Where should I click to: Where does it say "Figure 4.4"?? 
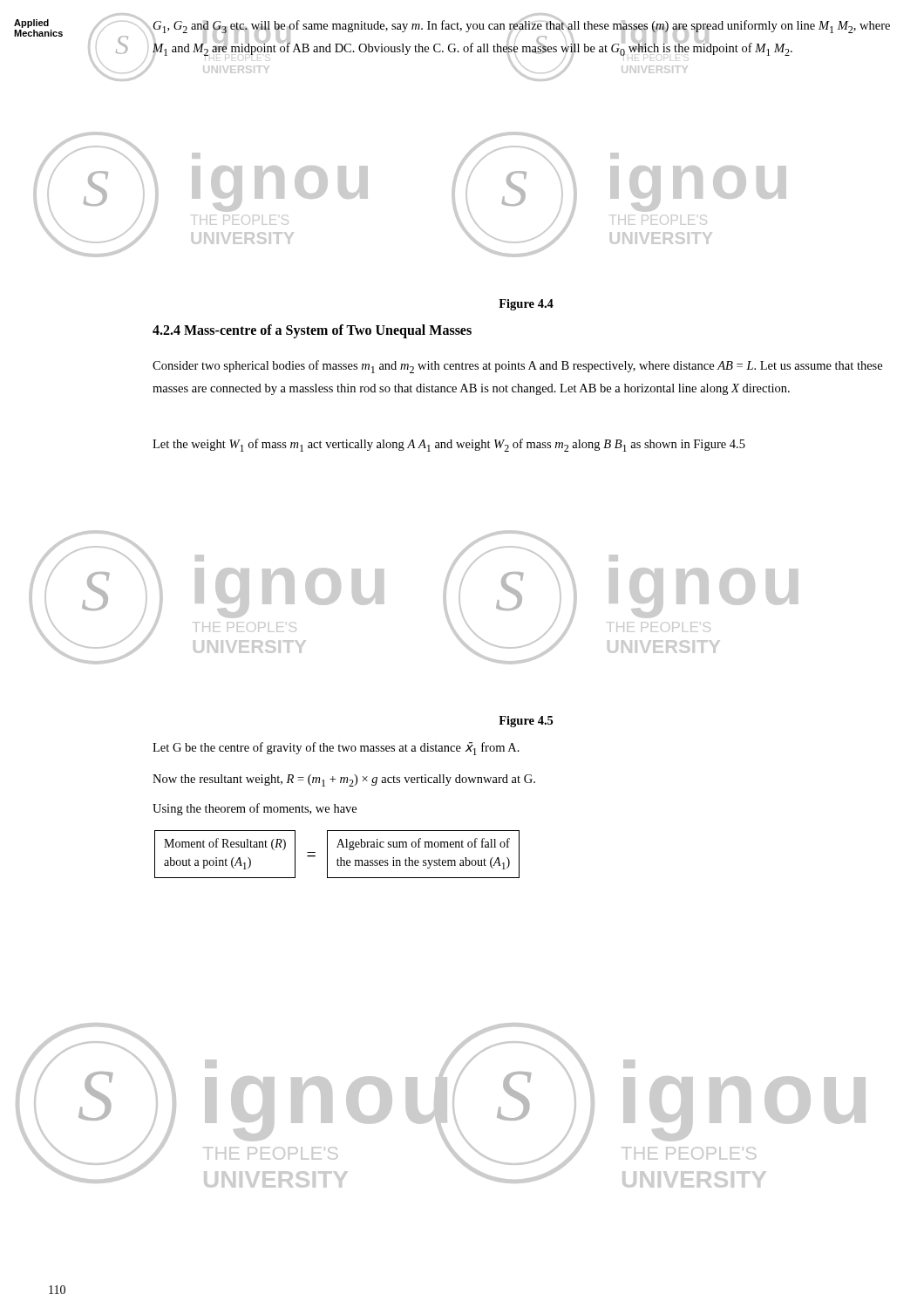point(526,303)
